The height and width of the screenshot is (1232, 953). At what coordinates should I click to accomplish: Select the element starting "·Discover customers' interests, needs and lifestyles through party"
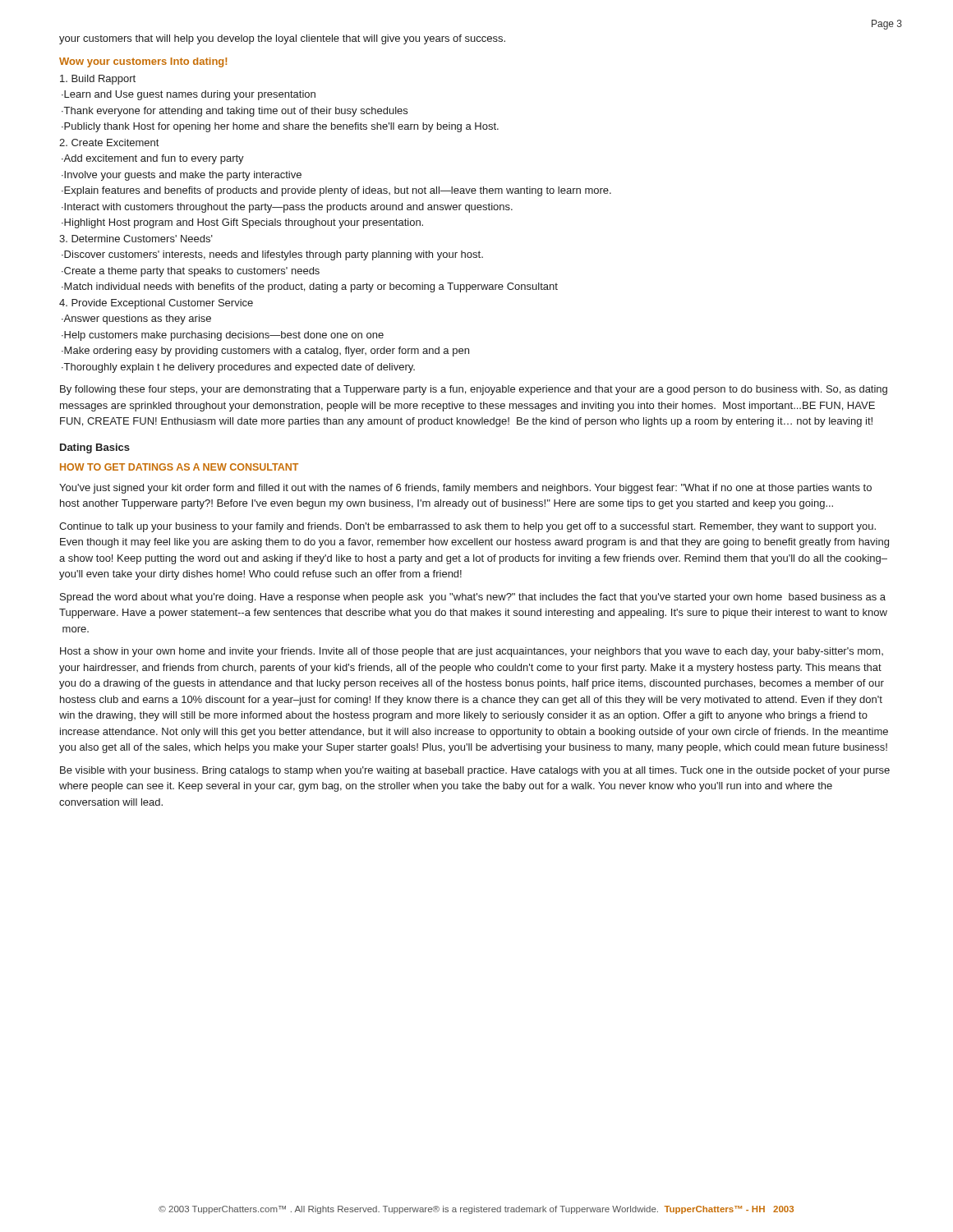click(272, 255)
